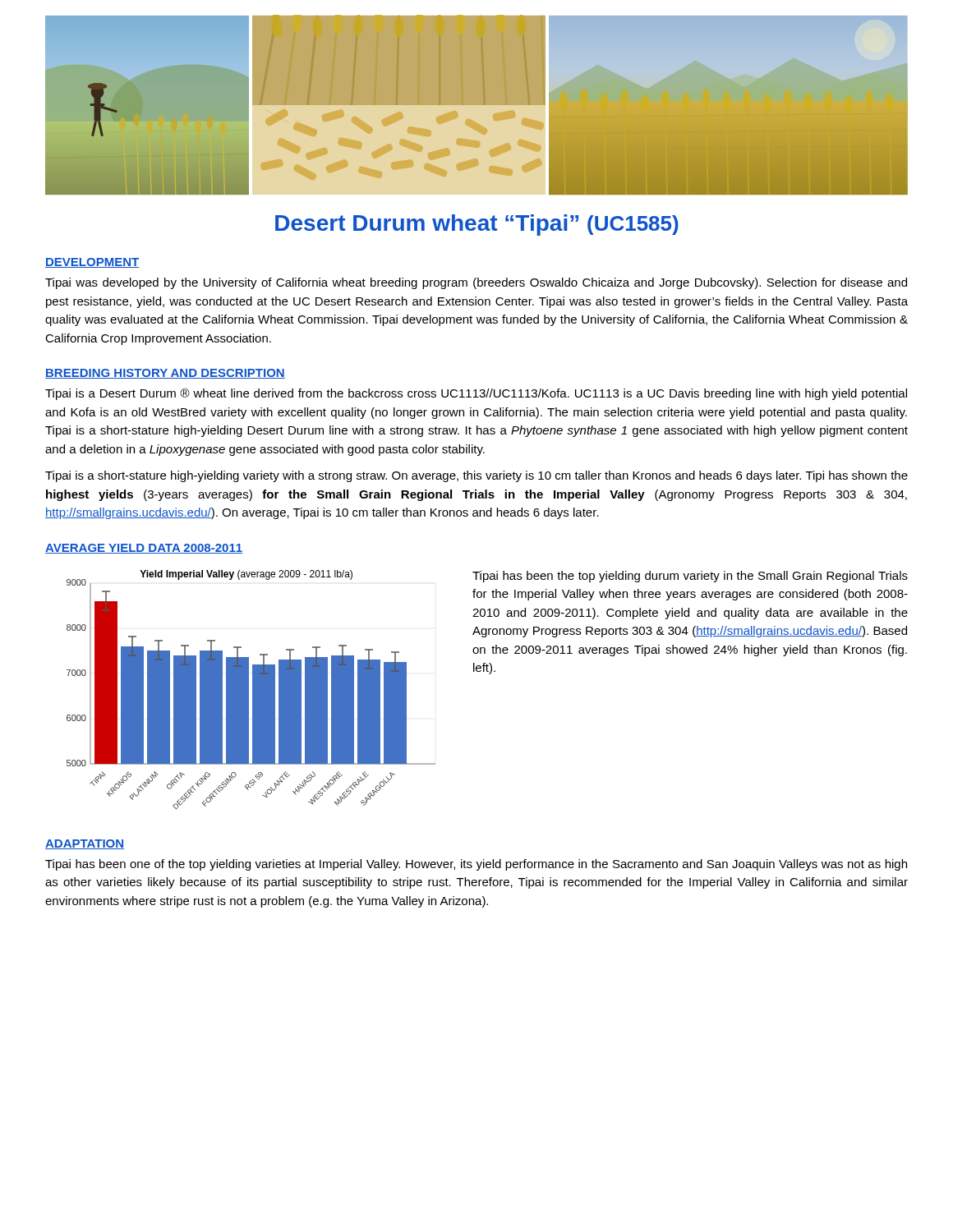Navigate to the element starting "Tipai was developed"

476,310
